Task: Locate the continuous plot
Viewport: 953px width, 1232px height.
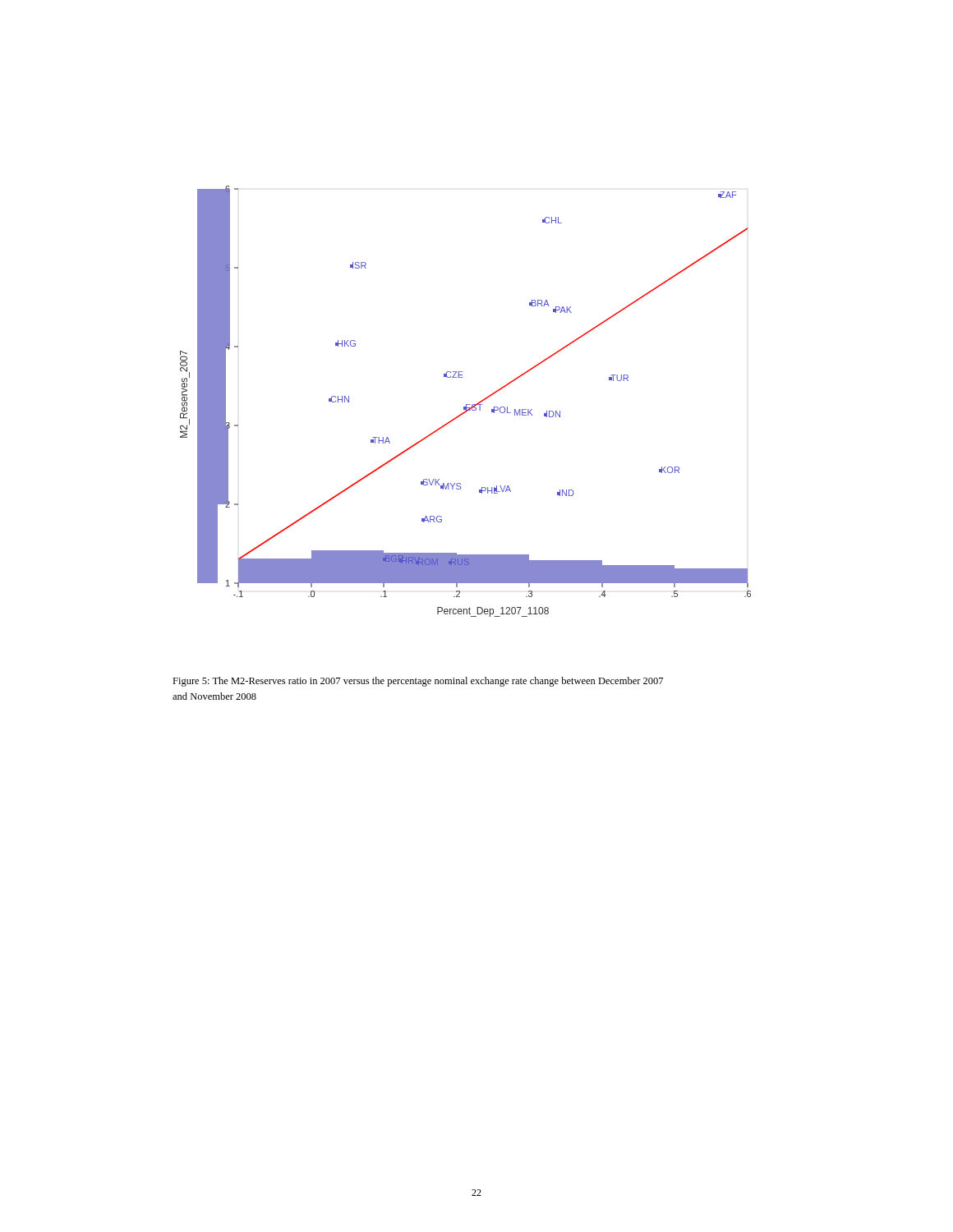Action: click(476, 419)
